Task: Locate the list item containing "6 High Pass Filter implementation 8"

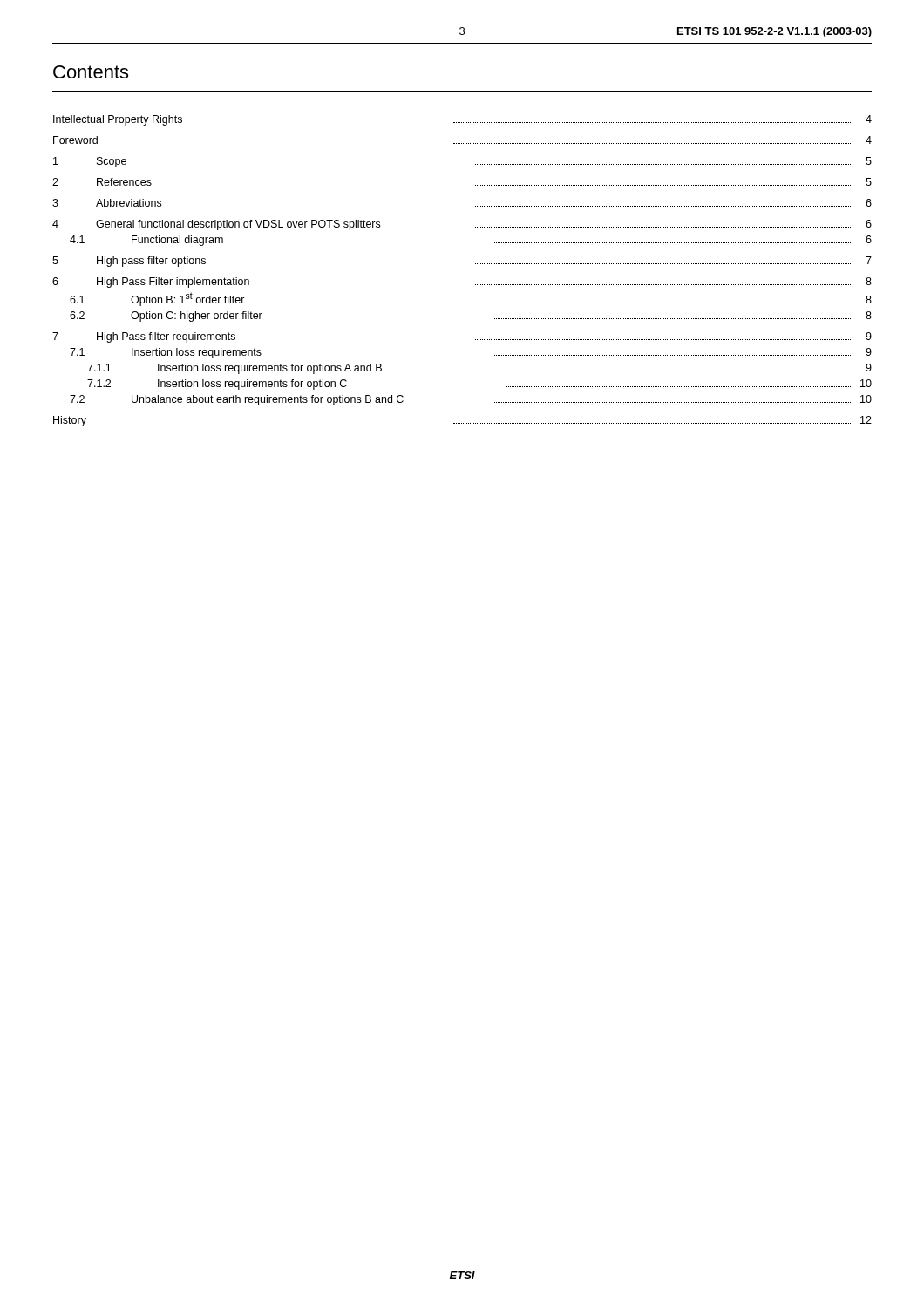Action: [170, 282]
